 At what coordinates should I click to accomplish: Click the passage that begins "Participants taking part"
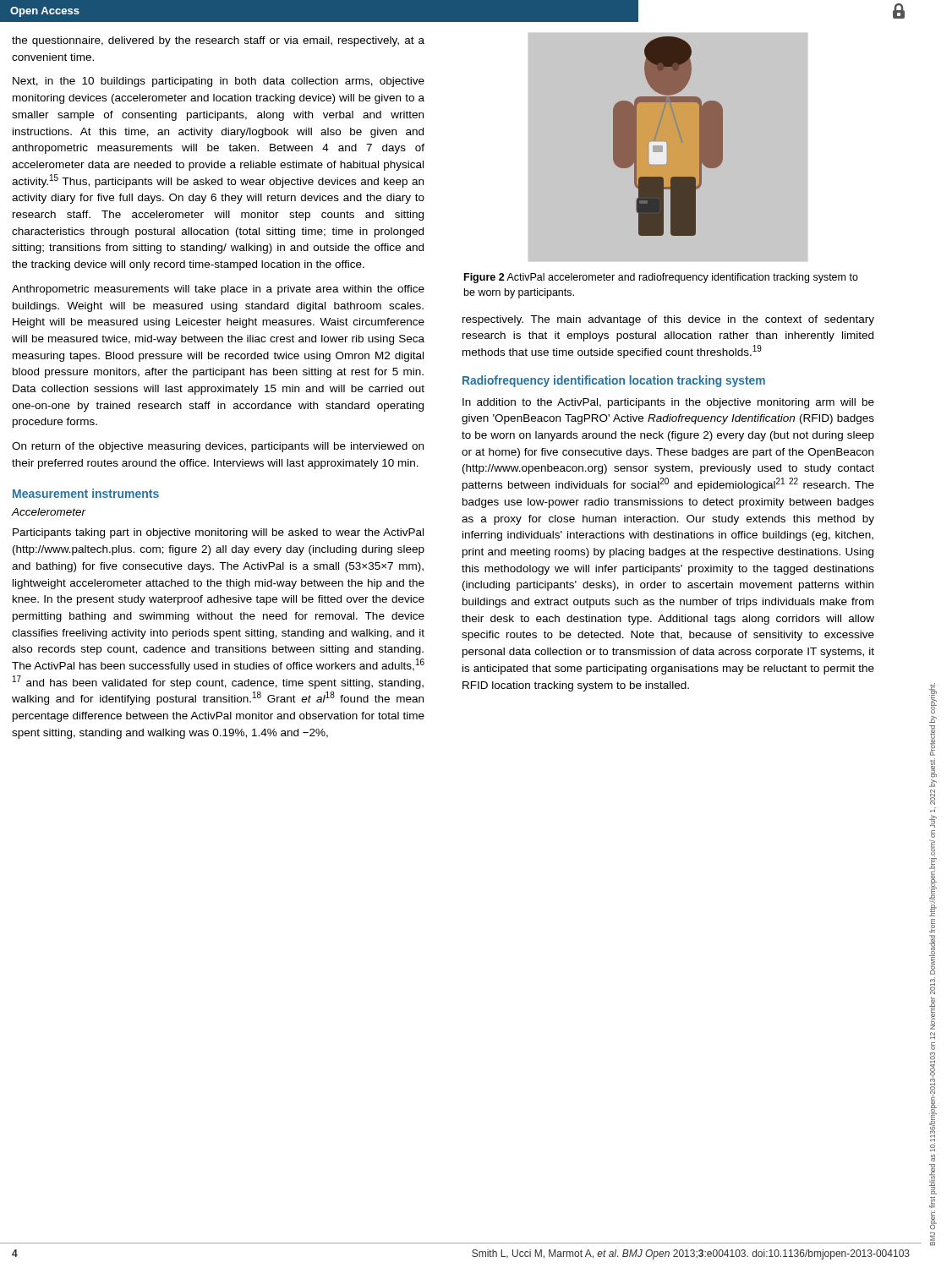point(218,632)
